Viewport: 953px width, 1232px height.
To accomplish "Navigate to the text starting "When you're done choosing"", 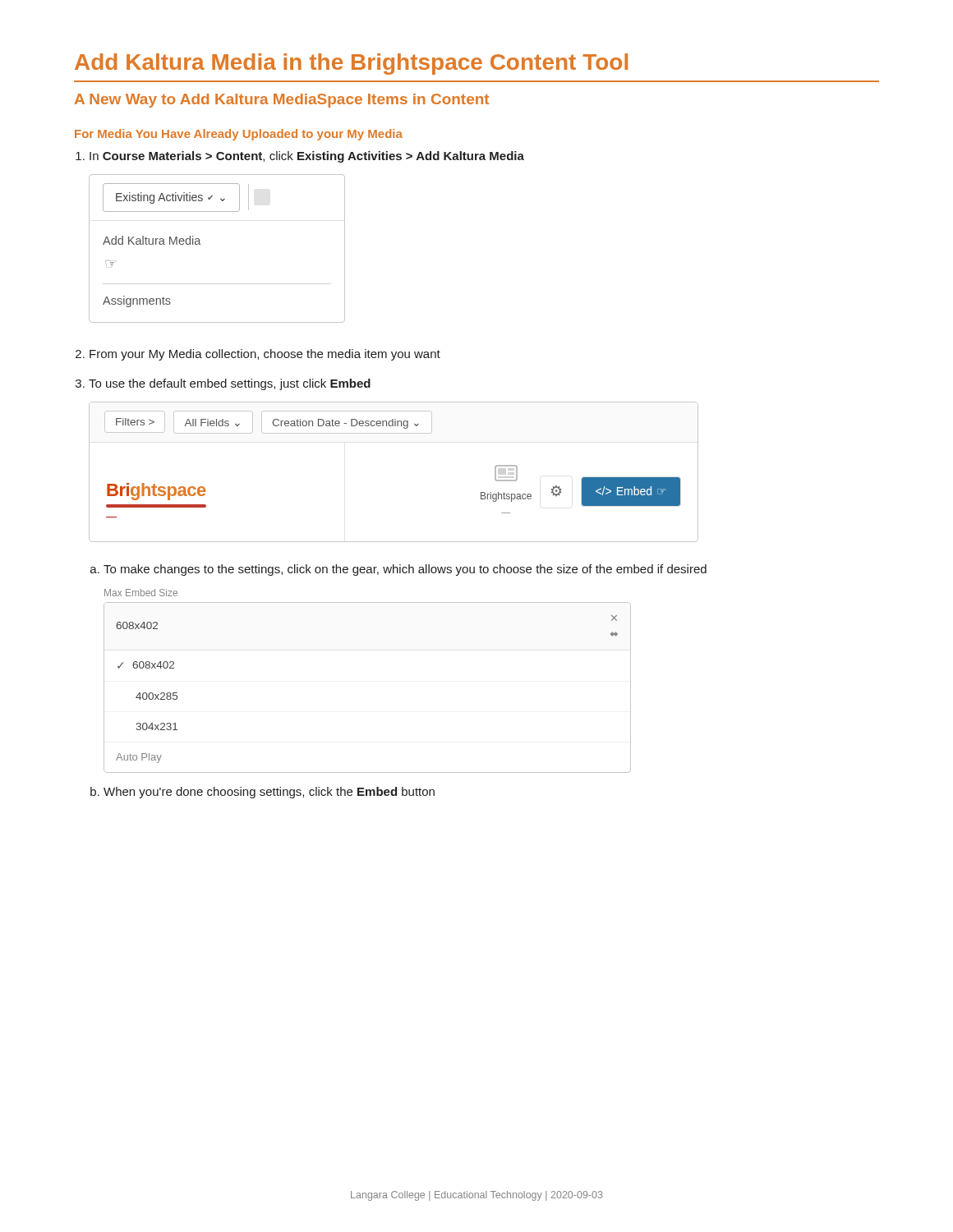I will 269,791.
